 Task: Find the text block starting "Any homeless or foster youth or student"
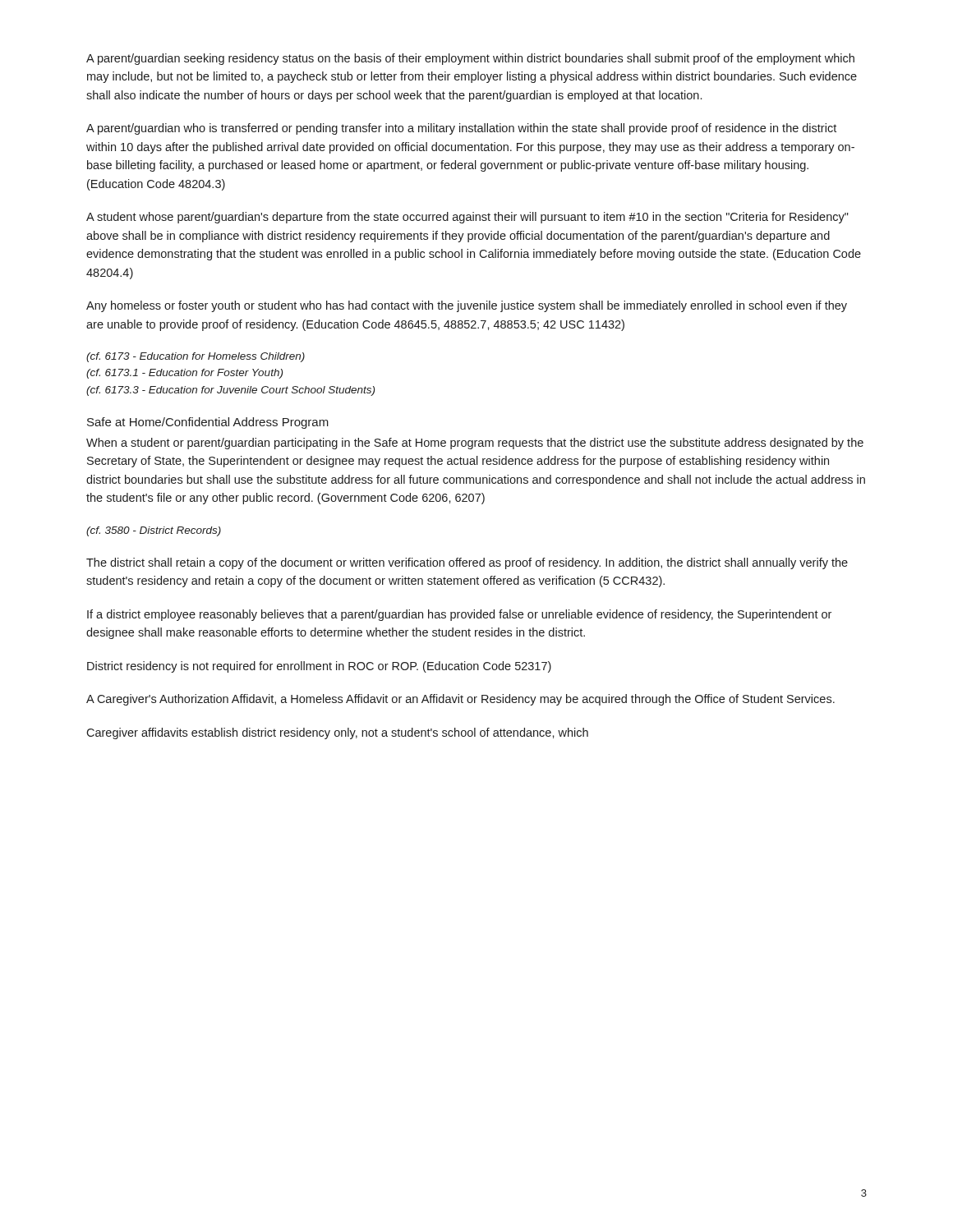(467, 315)
